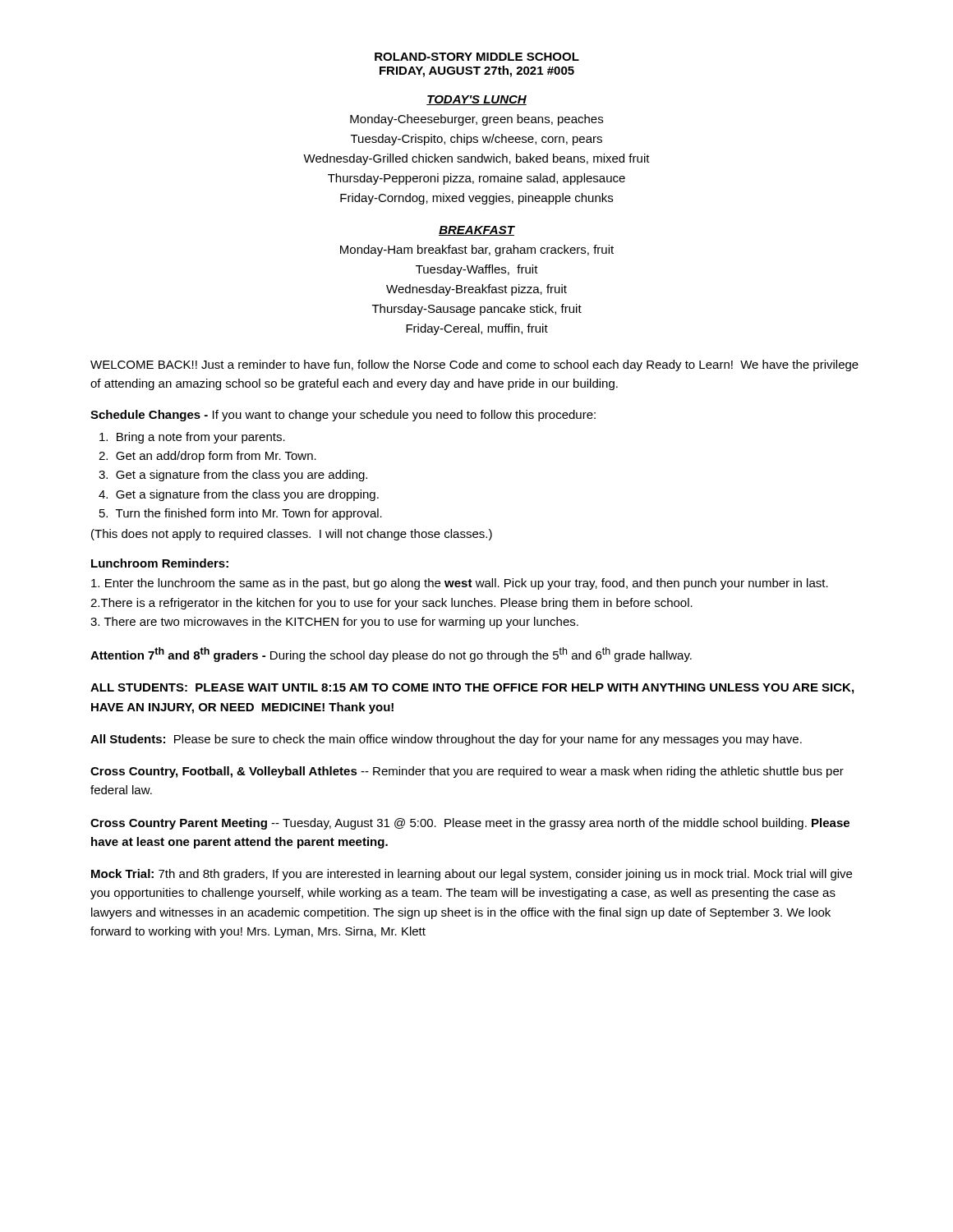Point to the region starting "Attention 7th and 8th"
953x1232 pixels.
pyautogui.click(x=391, y=654)
